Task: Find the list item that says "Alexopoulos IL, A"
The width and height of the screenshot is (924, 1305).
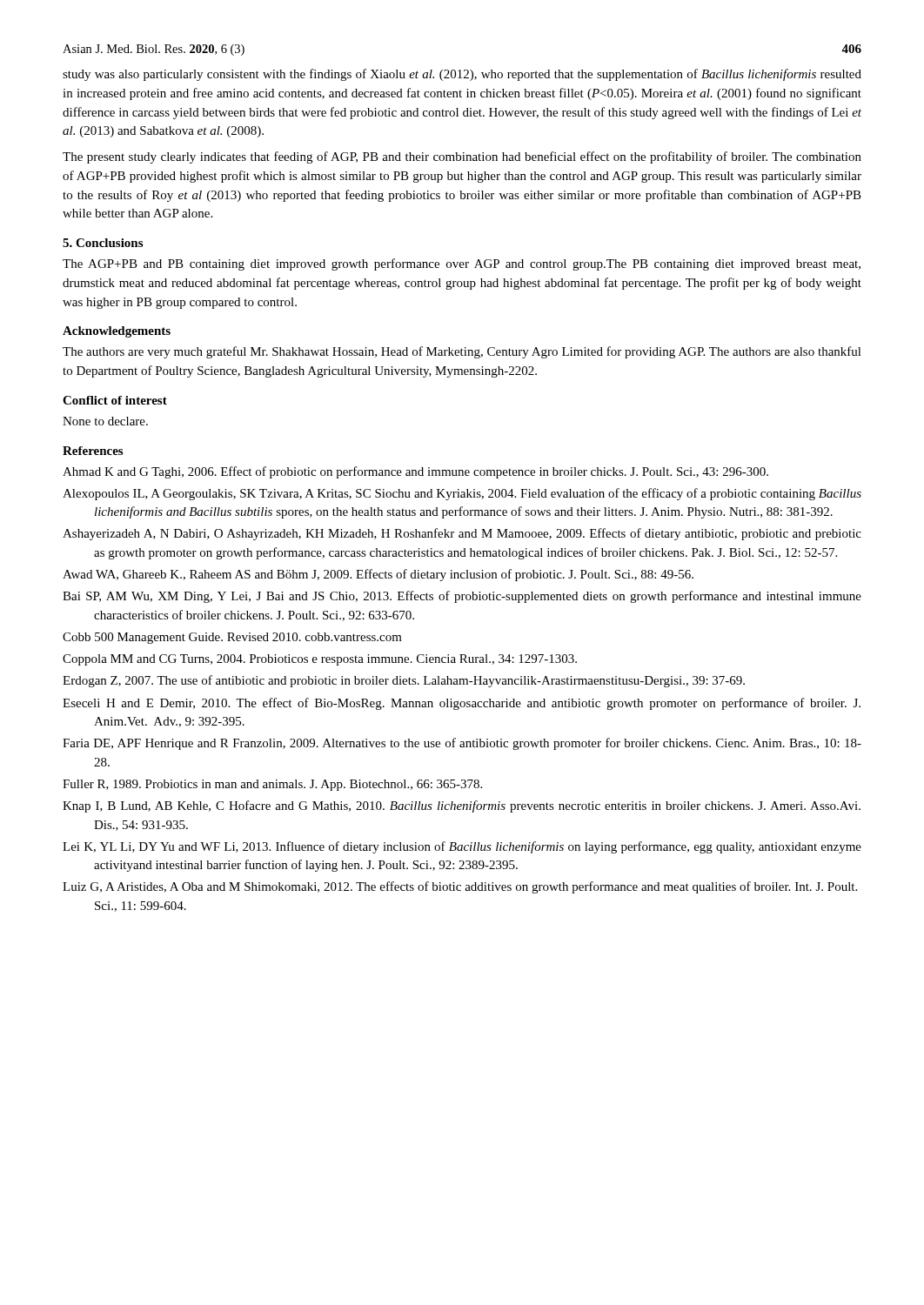Action: (462, 502)
